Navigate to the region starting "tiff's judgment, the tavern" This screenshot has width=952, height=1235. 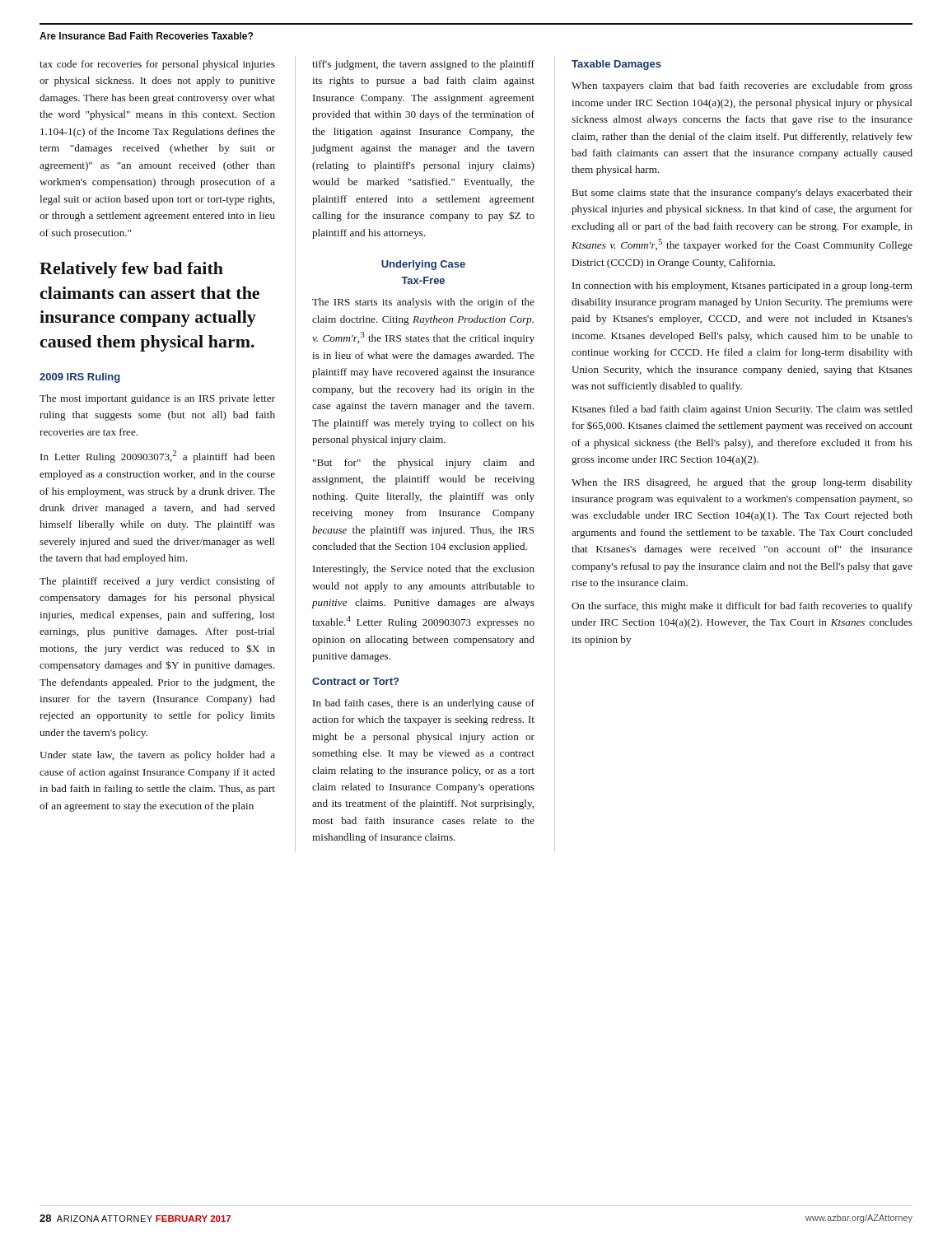coord(423,149)
